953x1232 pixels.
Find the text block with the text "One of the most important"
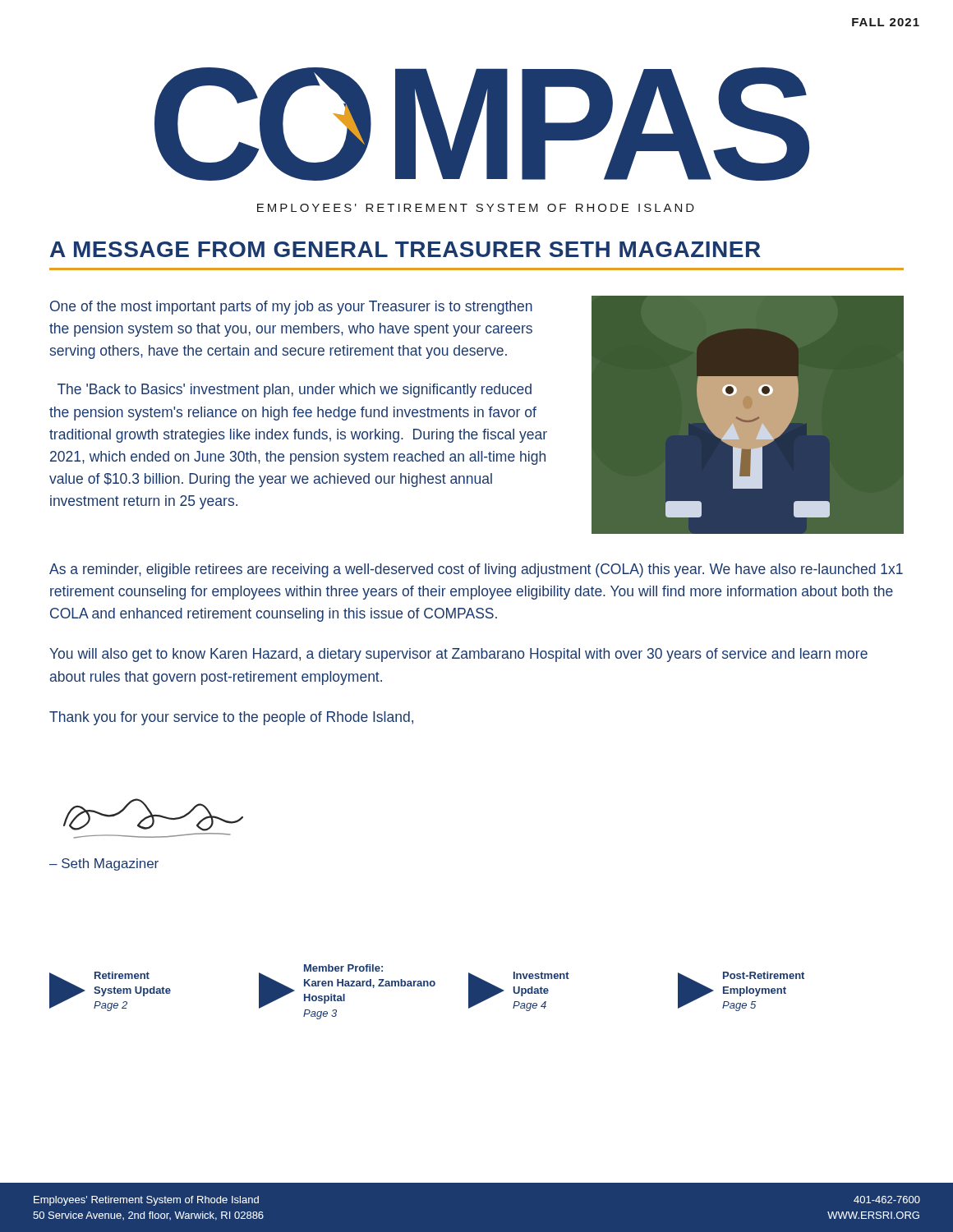(302, 404)
